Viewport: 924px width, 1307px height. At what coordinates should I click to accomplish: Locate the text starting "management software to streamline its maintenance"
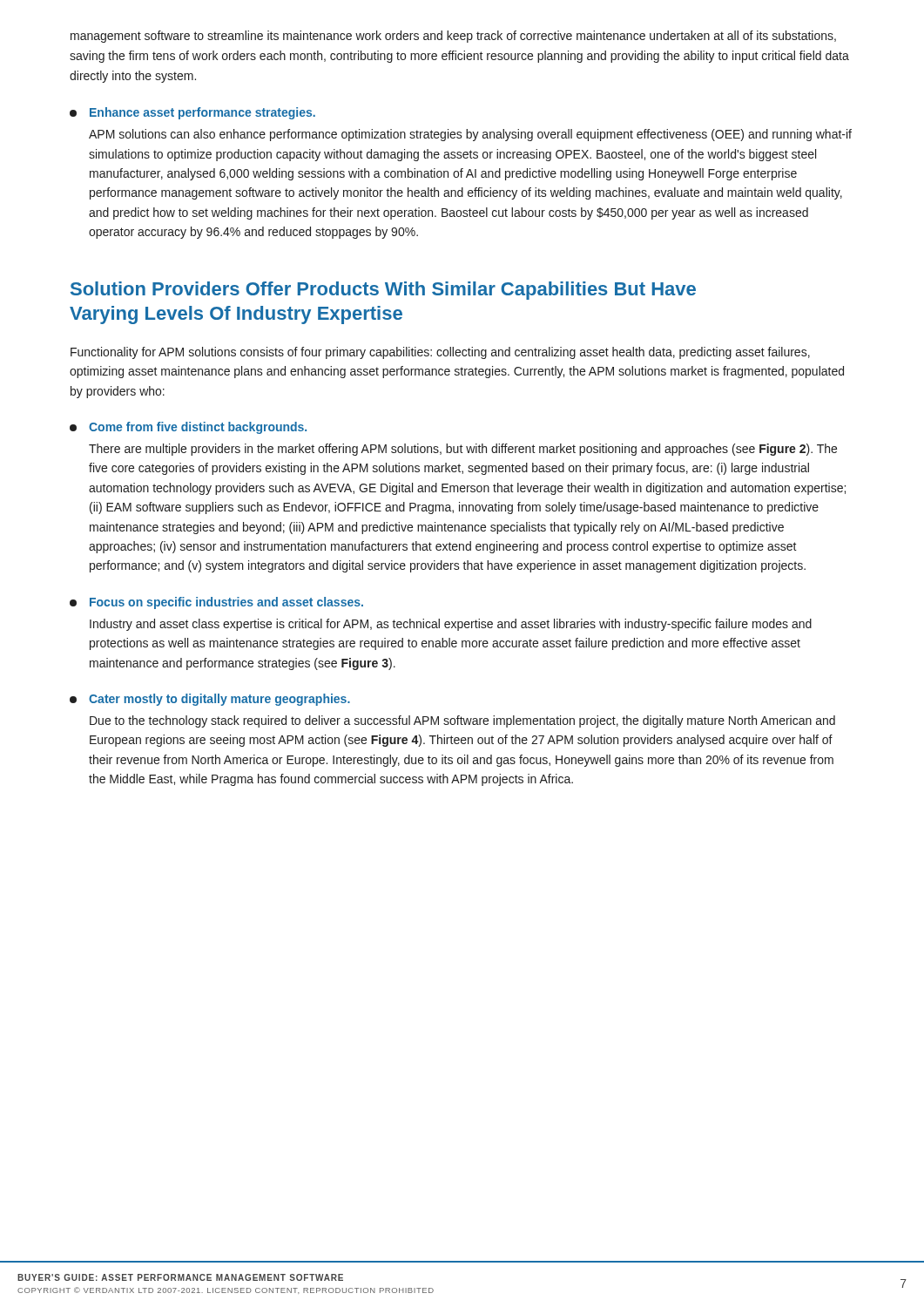459,56
